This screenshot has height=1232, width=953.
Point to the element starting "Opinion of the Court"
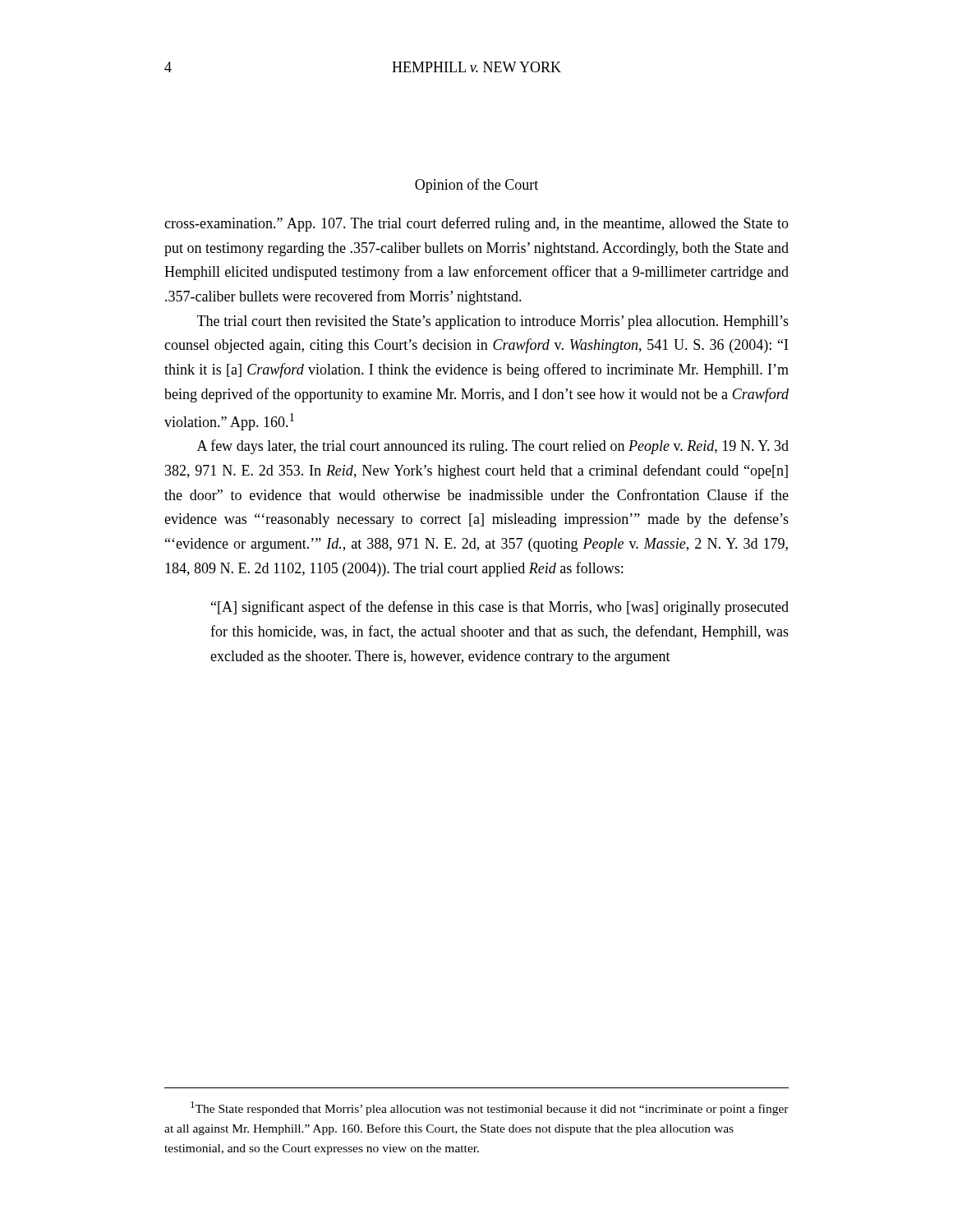point(476,185)
